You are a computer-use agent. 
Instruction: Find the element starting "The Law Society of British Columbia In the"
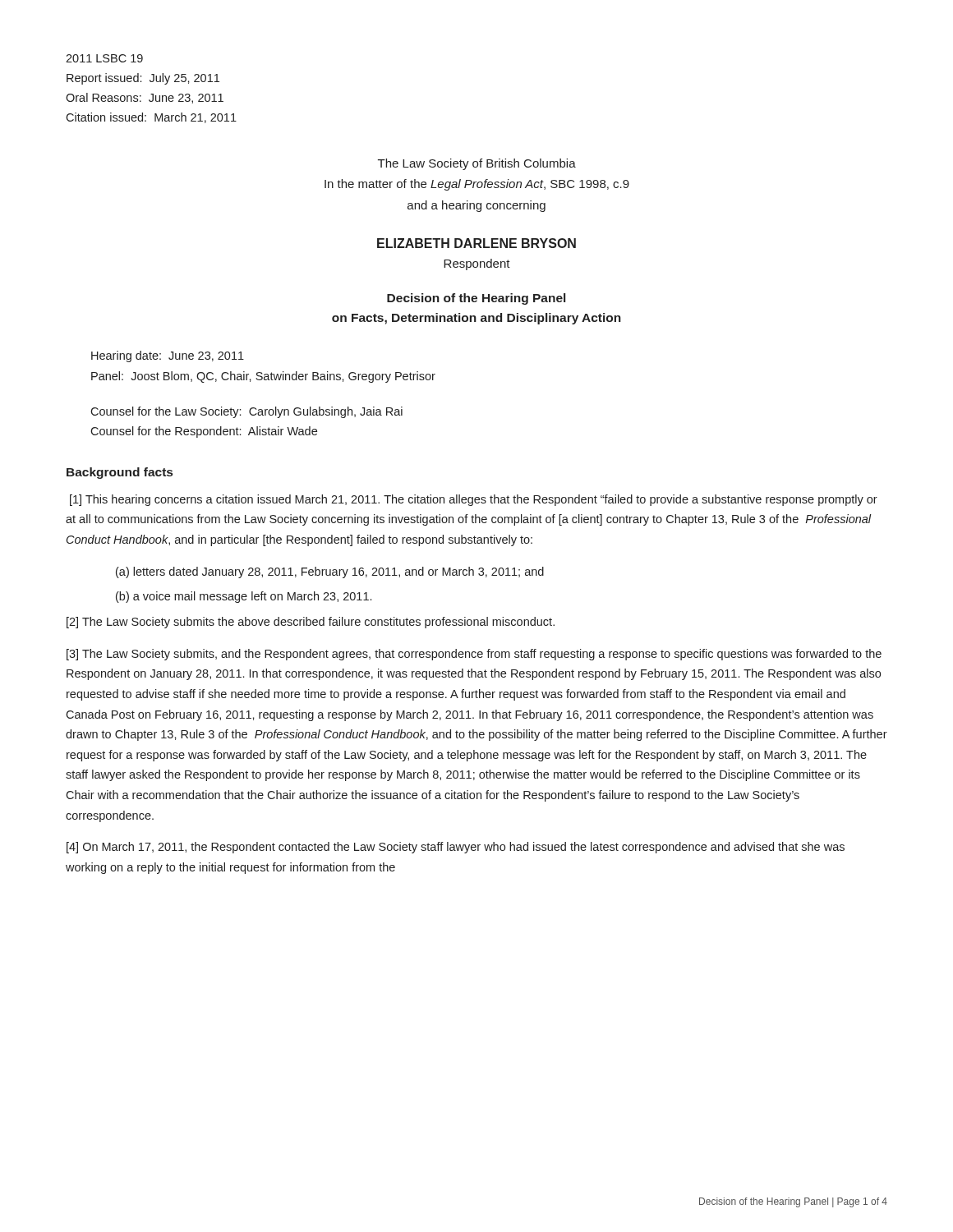pos(476,184)
